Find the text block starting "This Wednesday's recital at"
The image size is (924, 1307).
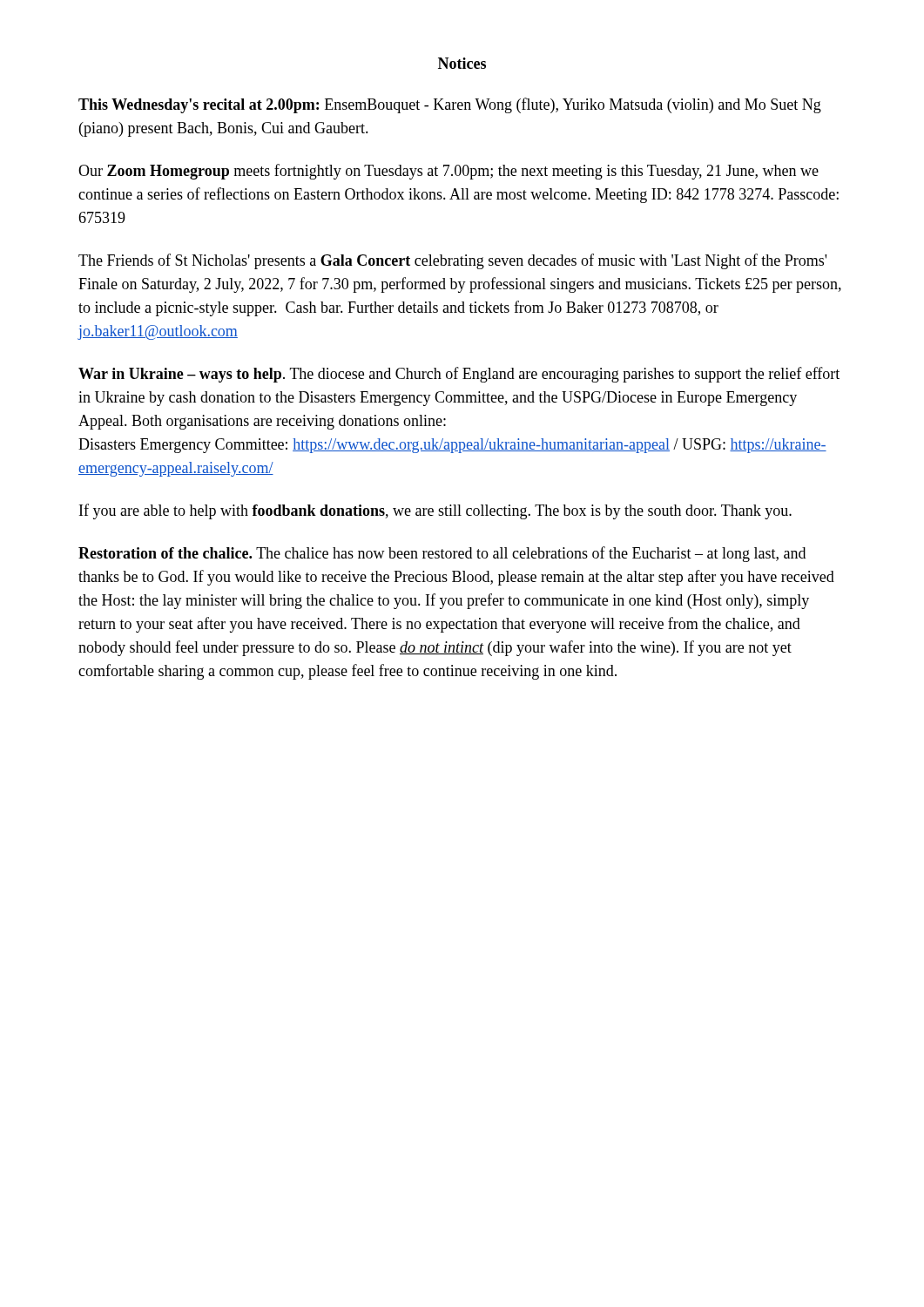(x=450, y=116)
